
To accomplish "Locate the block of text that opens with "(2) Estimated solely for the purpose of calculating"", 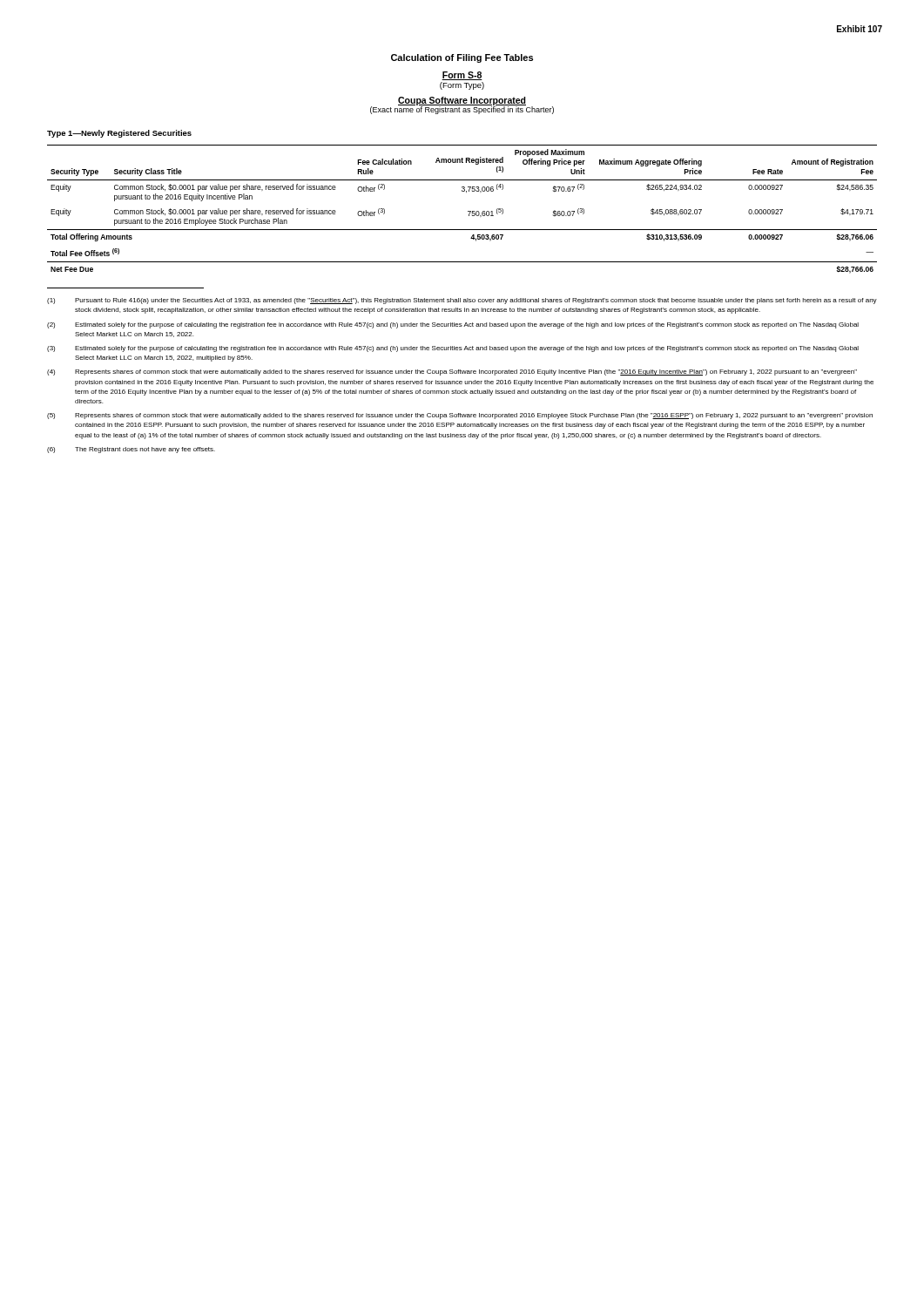I will coord(462,329).
